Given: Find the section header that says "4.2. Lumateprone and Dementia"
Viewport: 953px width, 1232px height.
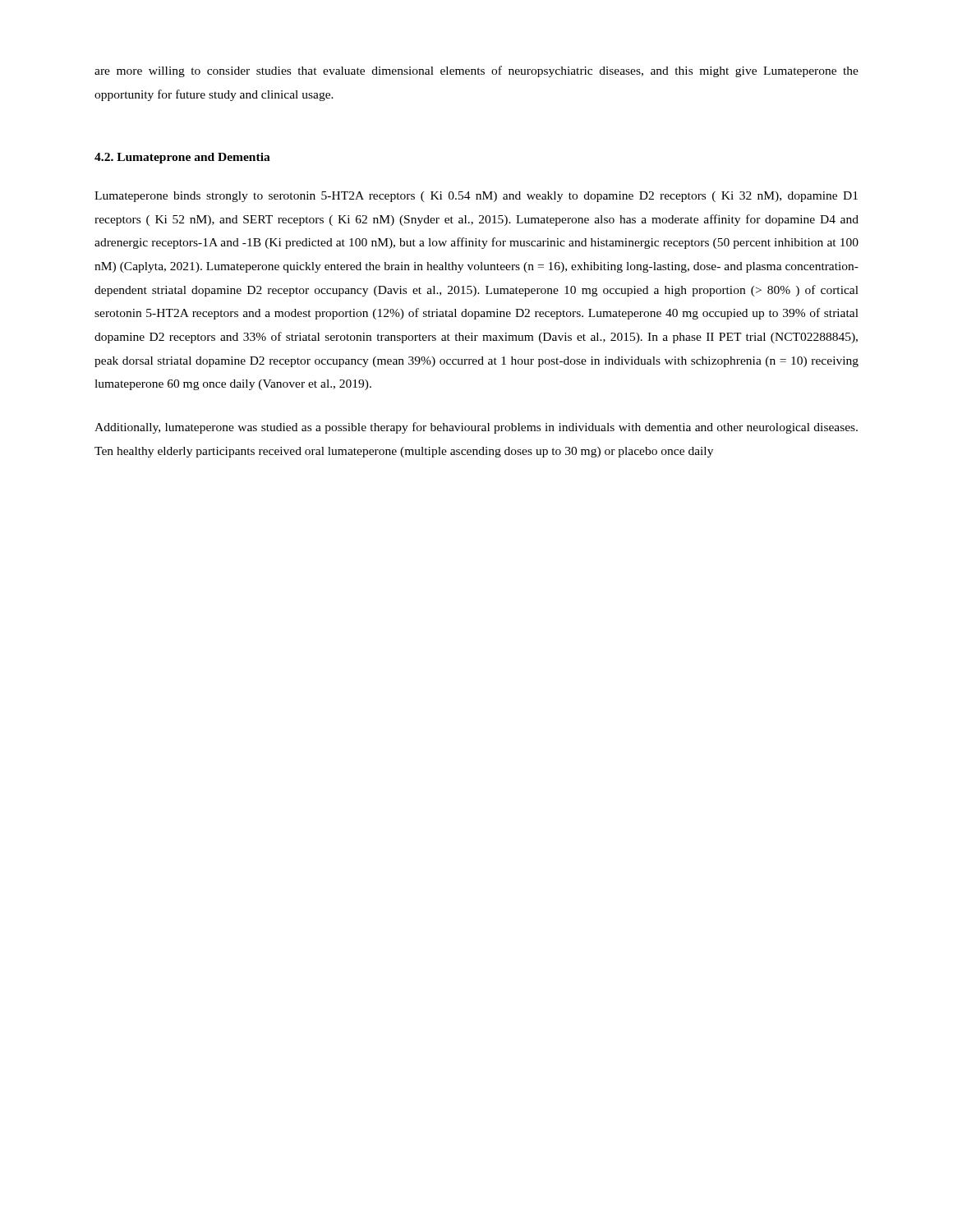Looking at the screenshot, I should click(182, 157).
